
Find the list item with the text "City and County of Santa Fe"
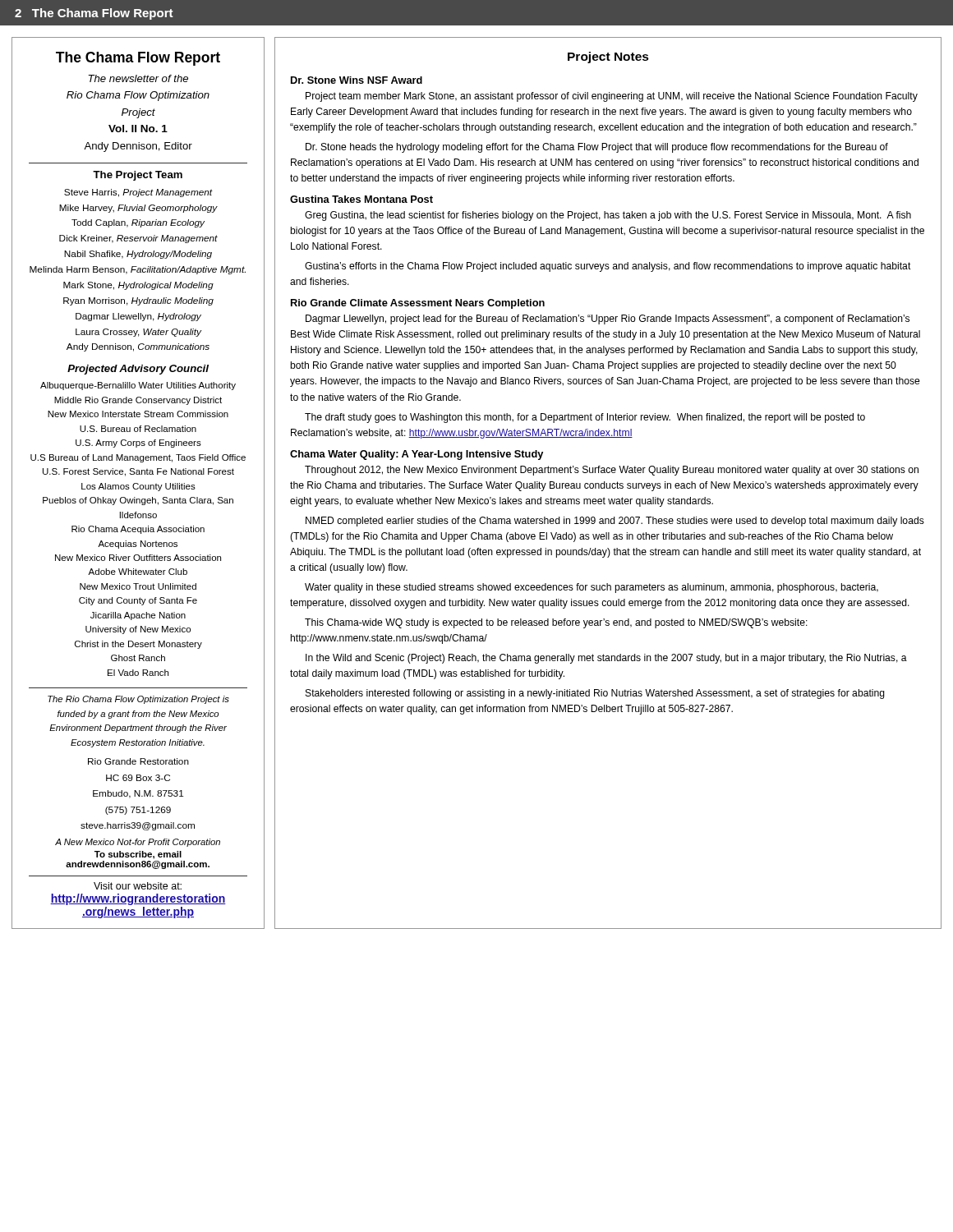coord(138,601)
